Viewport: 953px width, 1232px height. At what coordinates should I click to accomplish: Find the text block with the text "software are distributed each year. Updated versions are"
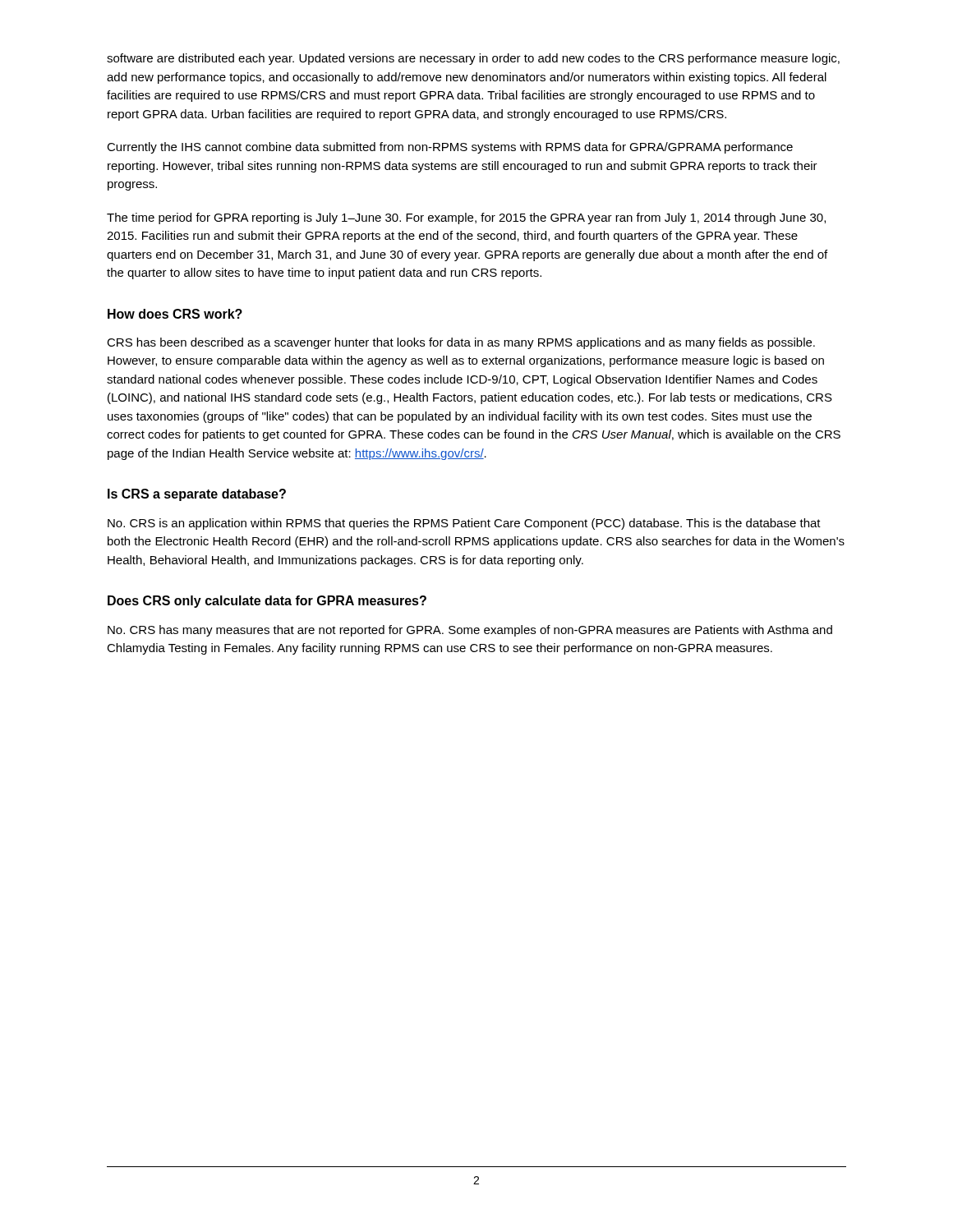pyautogui.click(x=474, y=86)
